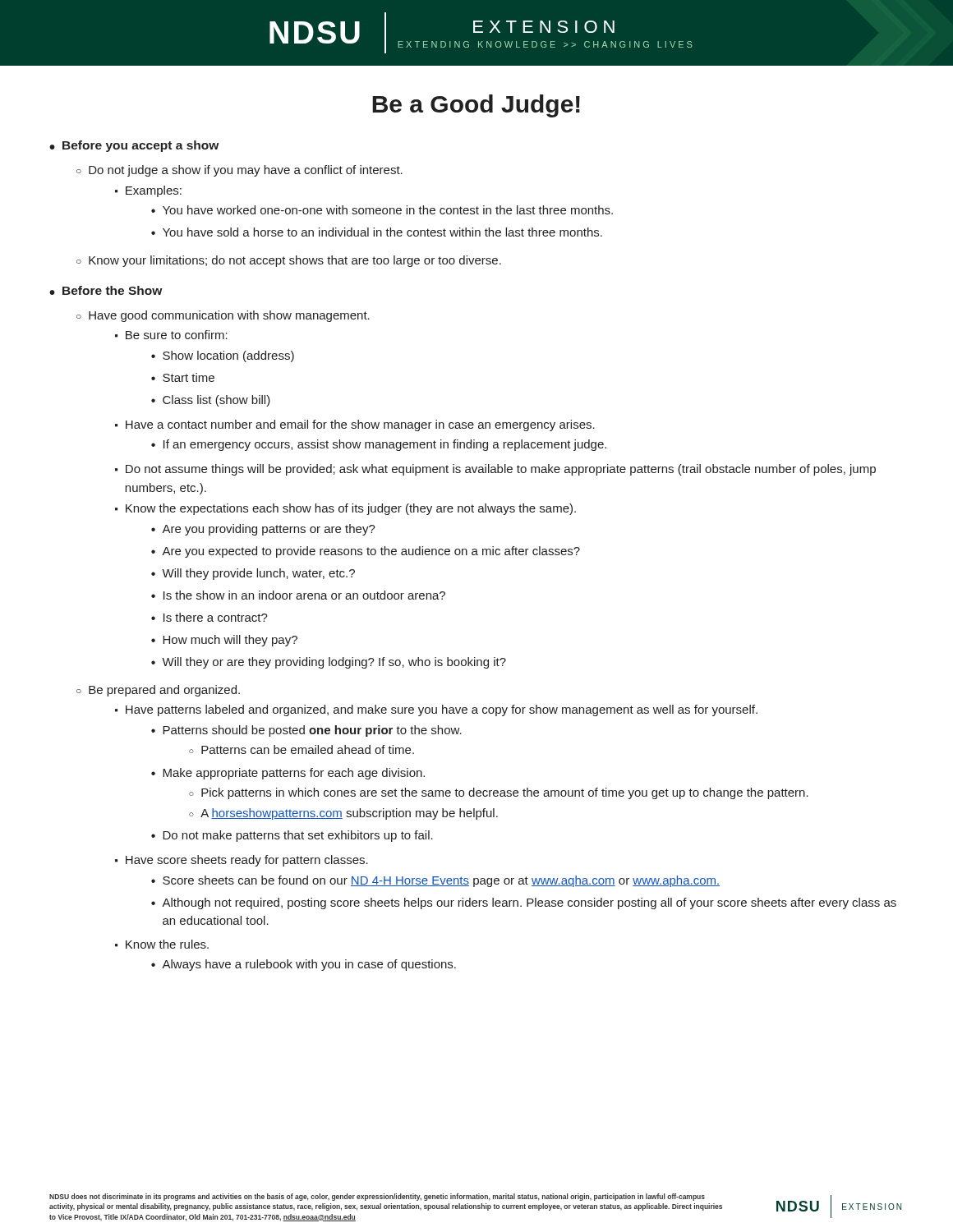Point to "Show location (address)"
953x1232 pixels.
point(228,355)
